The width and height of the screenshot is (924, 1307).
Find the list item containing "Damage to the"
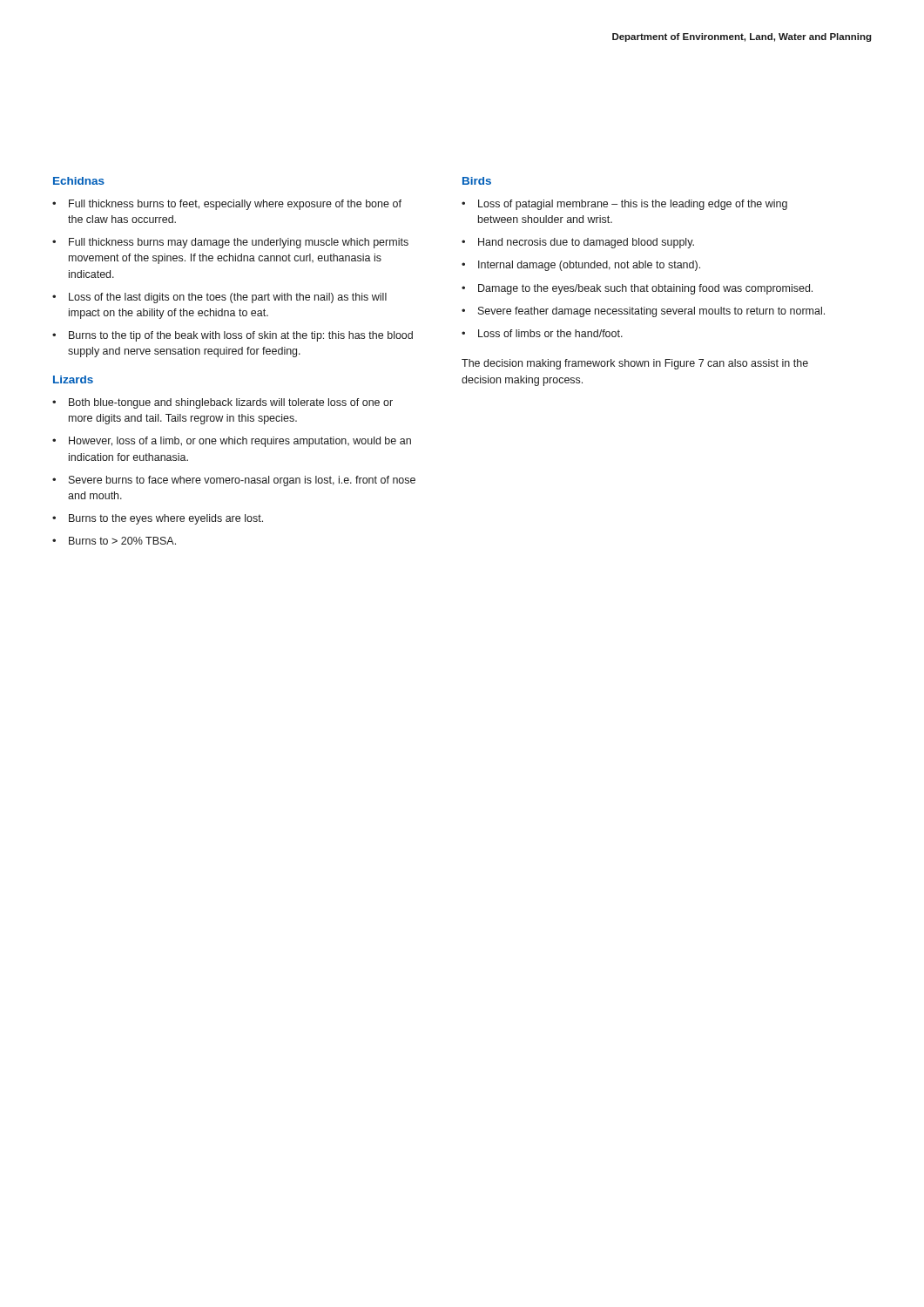click(x=645, y=288)
